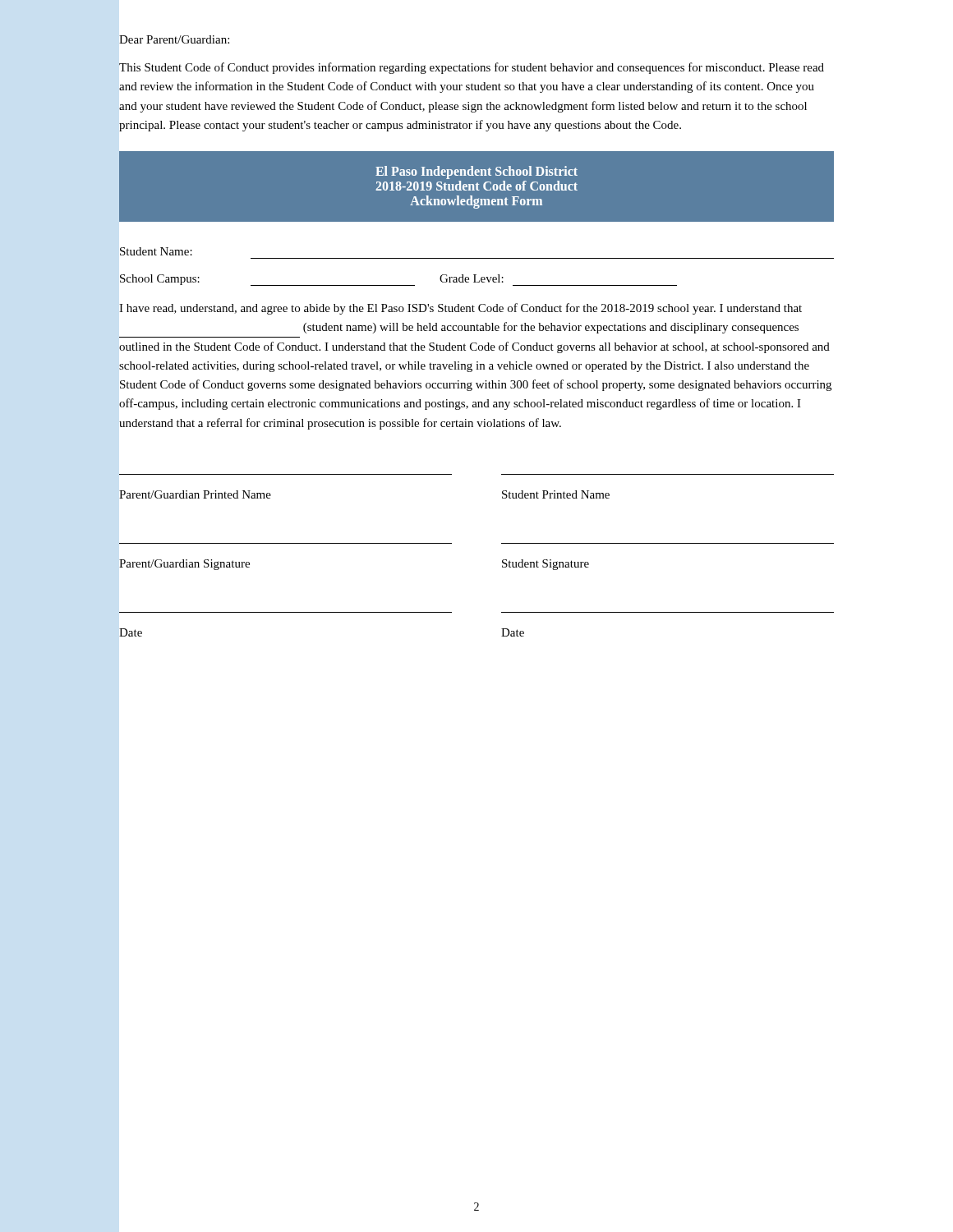The width and height of the screenshot is (953, 1232).
Task: Point to the passage starting "This Student Code of Conduct"
Action: coord(472,96)
